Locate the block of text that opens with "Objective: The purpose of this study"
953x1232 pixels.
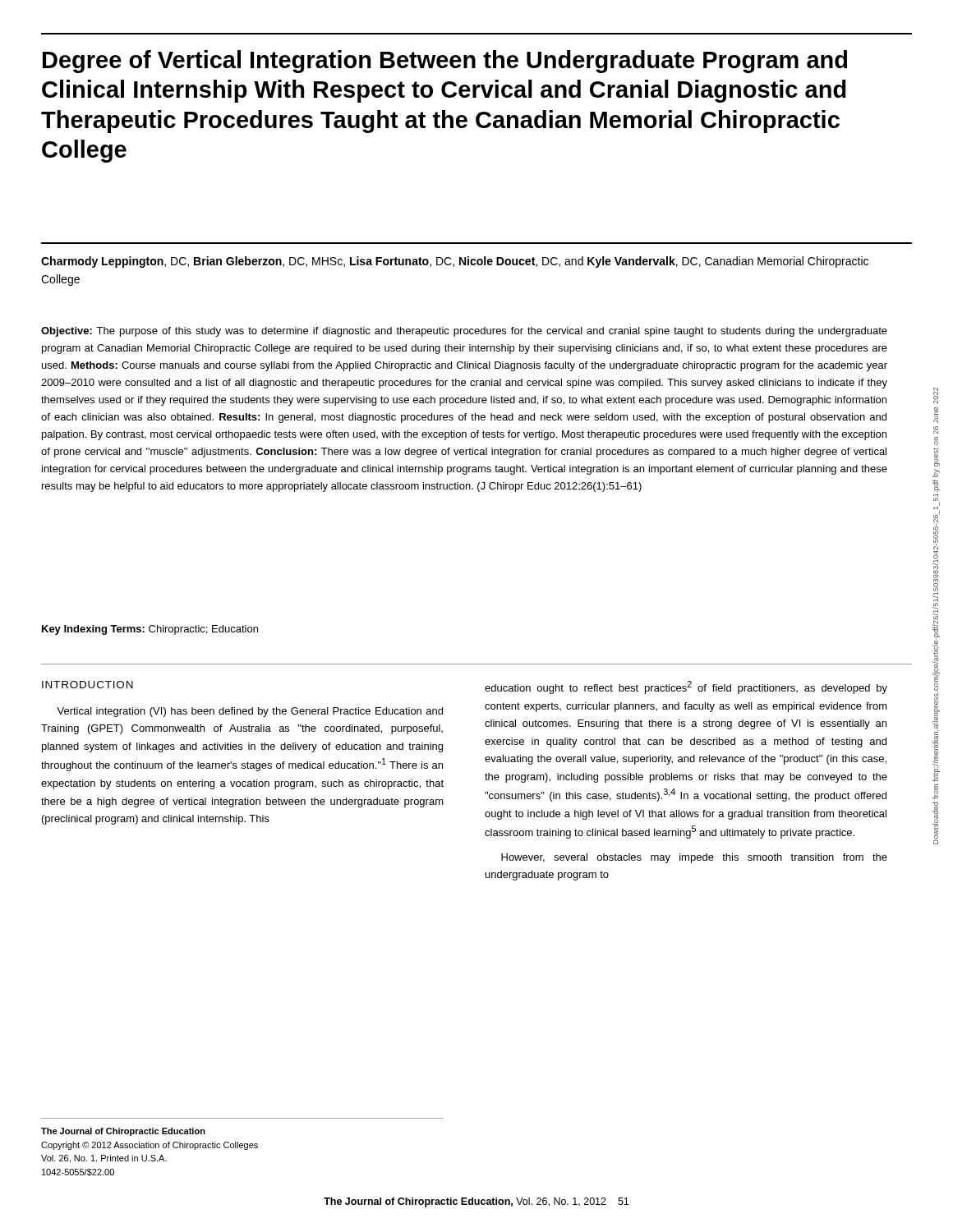coord(464,408)
